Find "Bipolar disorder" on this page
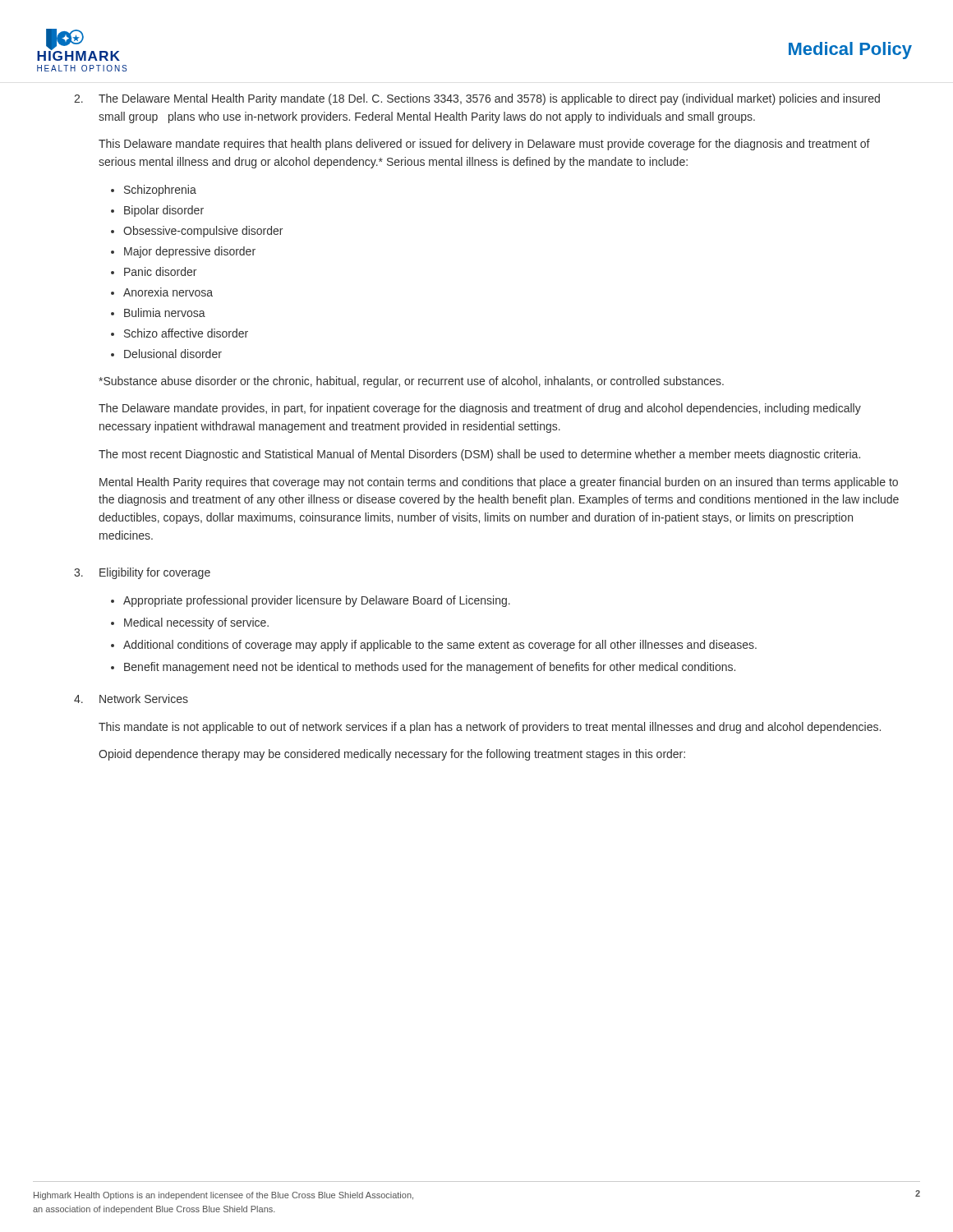Image resolution: width=953 pixels, height=1232 pixels. (163, 210)
